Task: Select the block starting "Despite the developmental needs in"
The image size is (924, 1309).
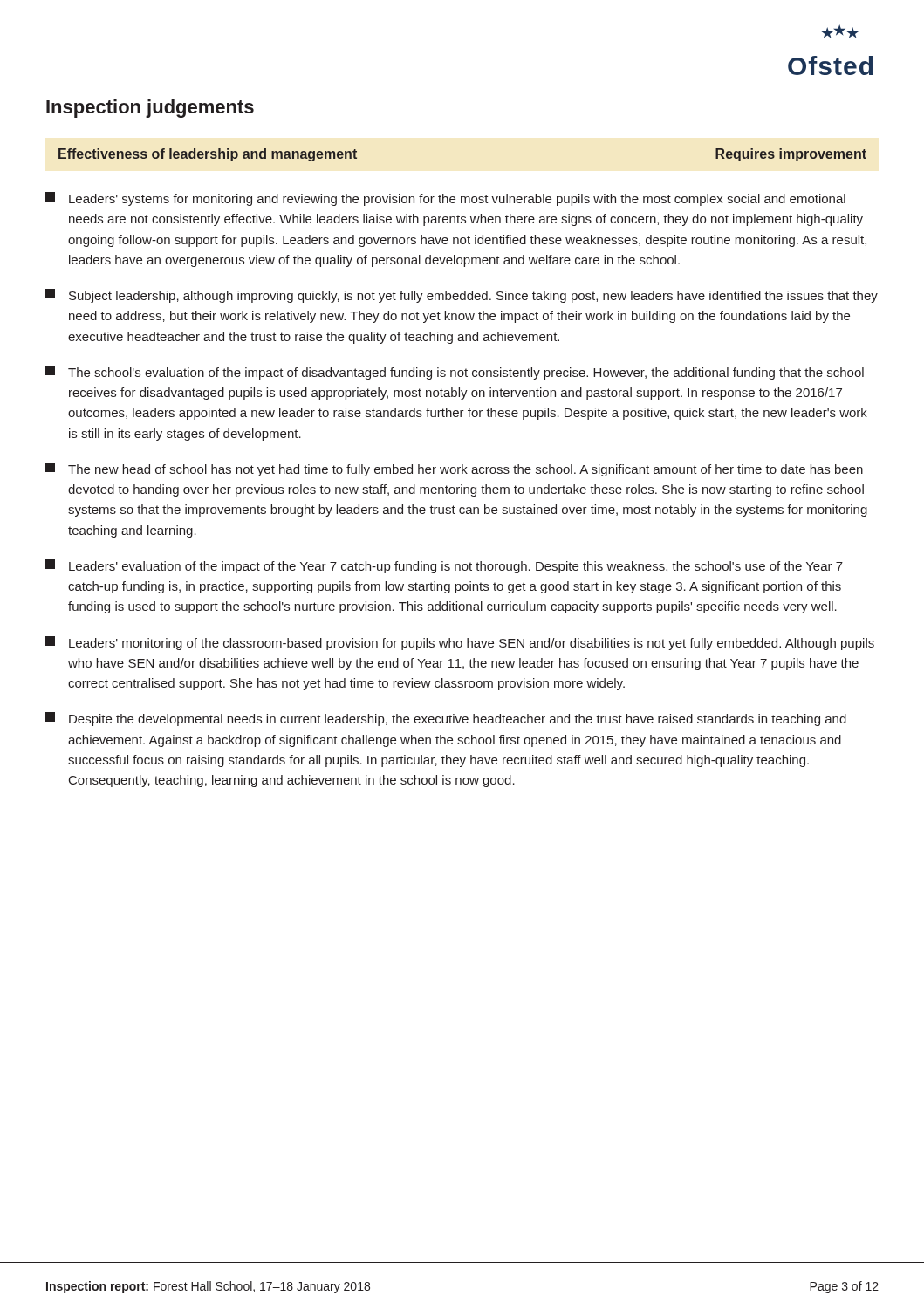Action: (x=462, y=749)
